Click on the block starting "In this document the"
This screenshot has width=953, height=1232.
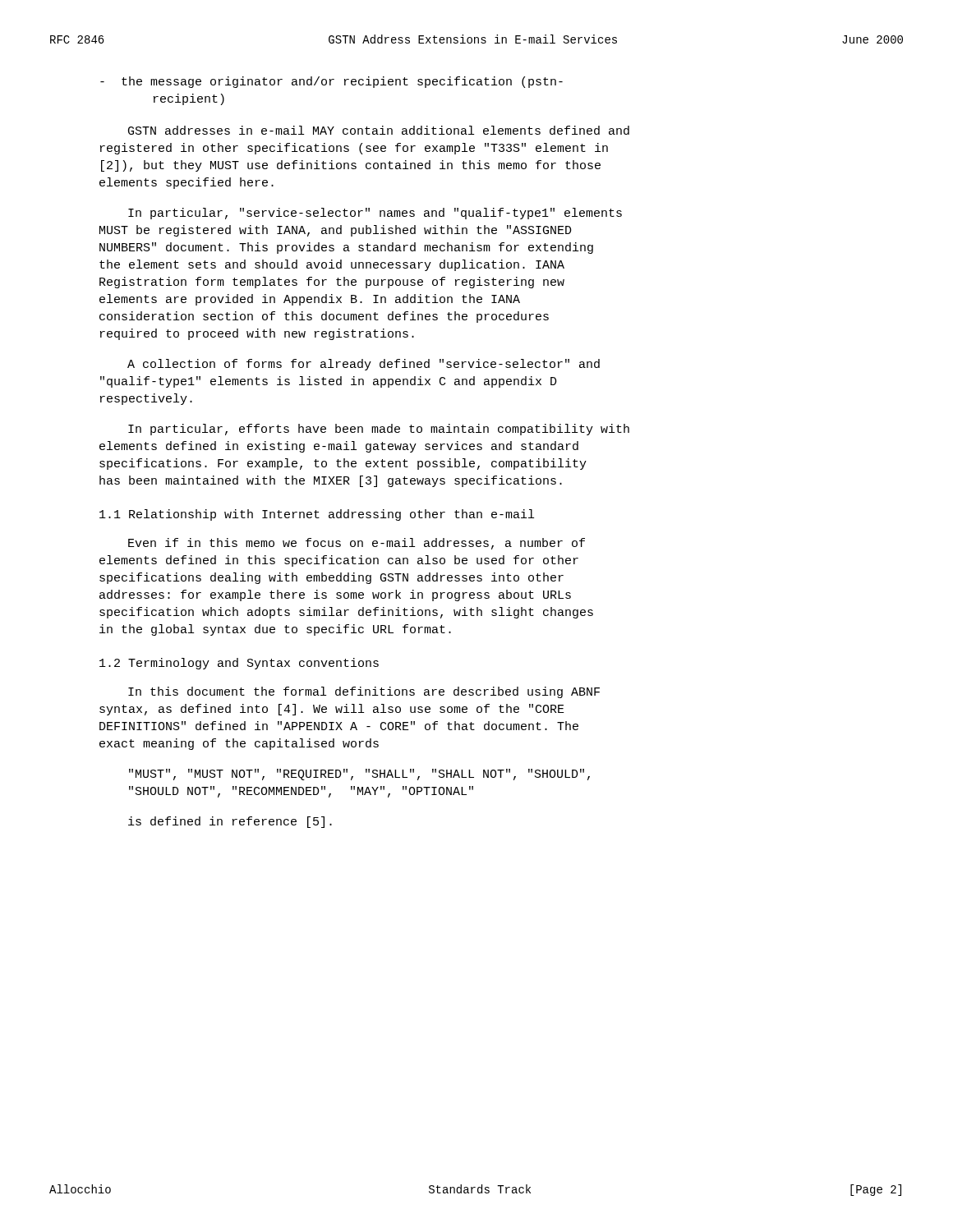[350, 719]
